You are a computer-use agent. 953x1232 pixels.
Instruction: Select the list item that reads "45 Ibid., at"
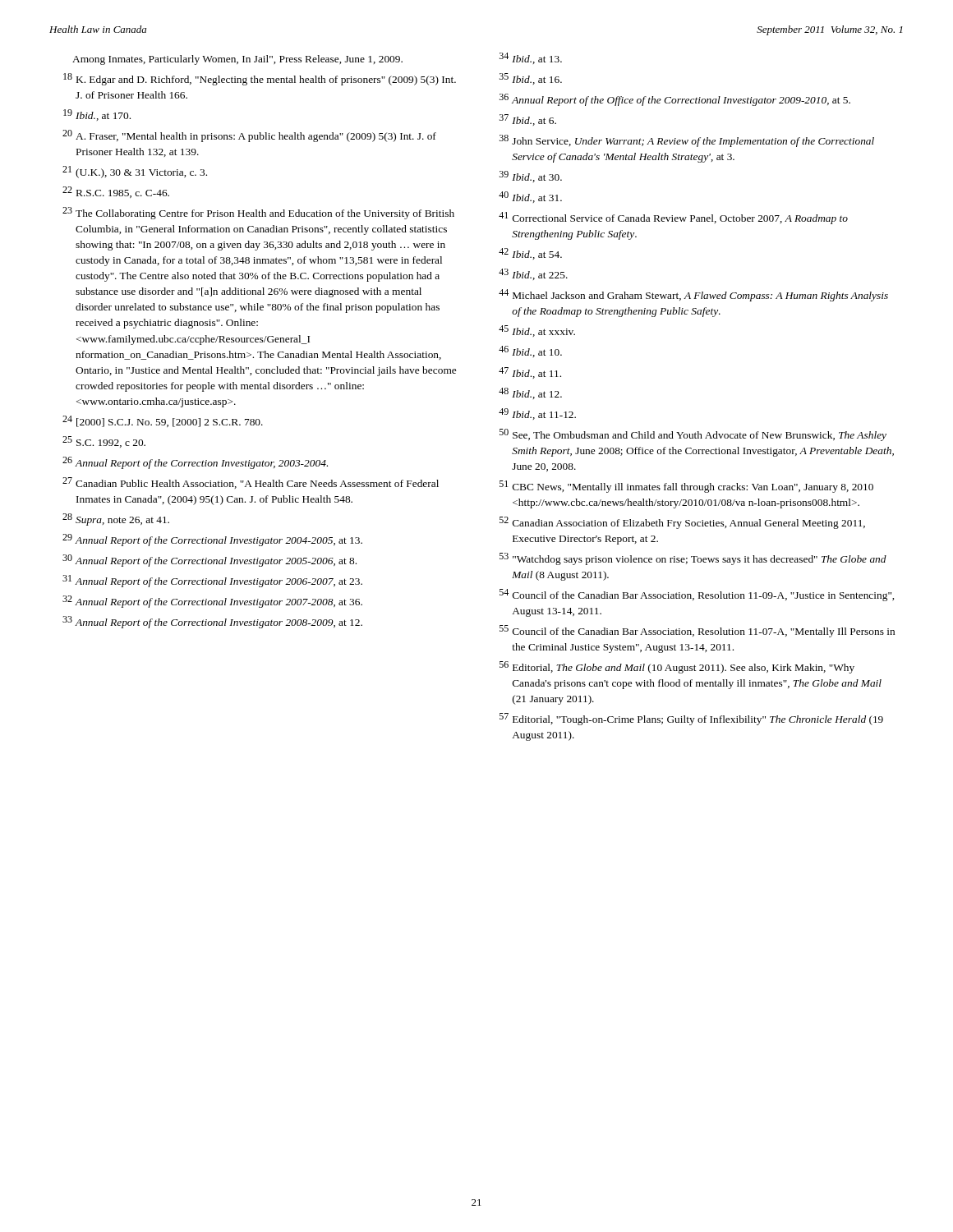tap(537, 331)
